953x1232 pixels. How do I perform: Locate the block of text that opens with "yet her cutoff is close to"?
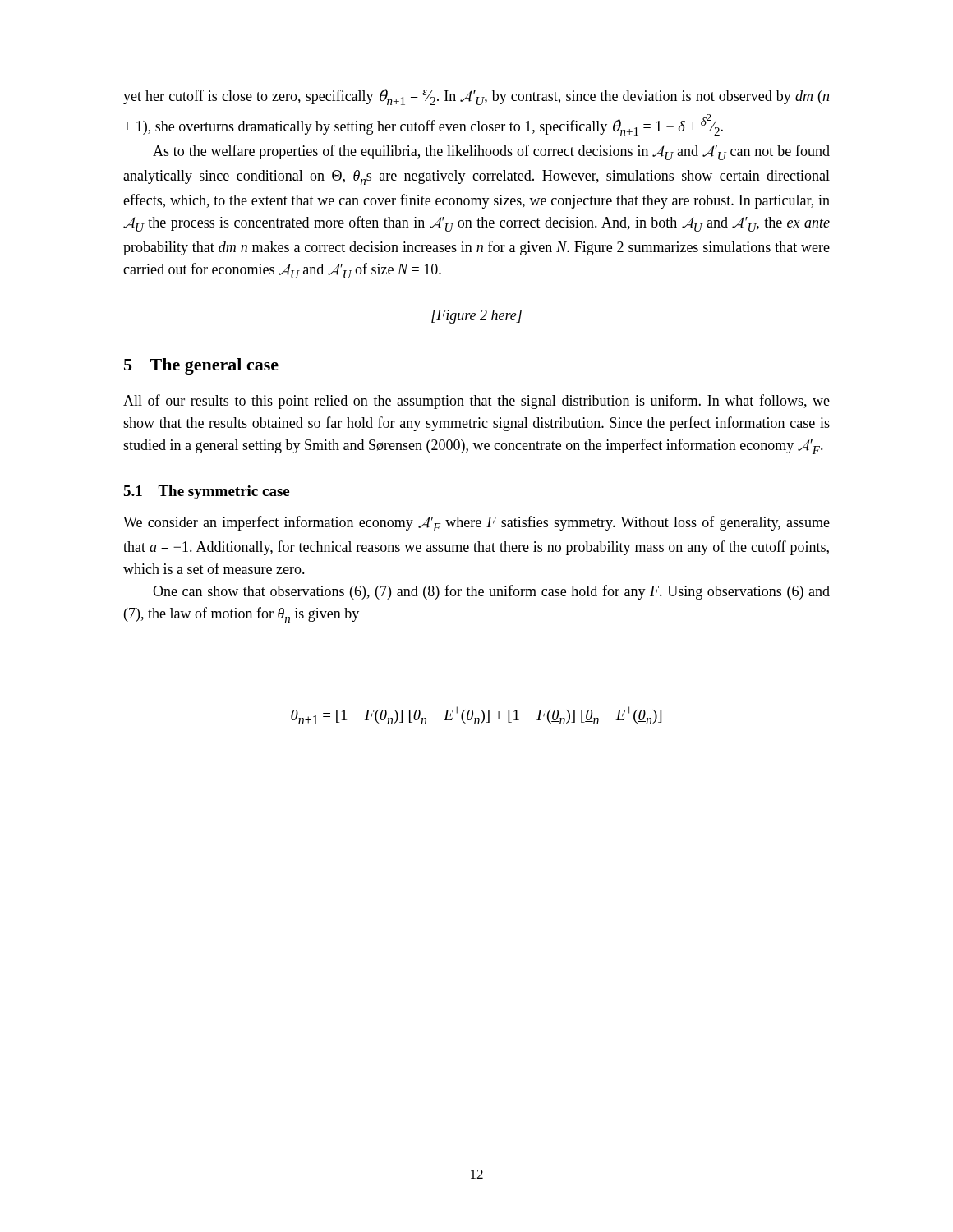tap(476, 111)
